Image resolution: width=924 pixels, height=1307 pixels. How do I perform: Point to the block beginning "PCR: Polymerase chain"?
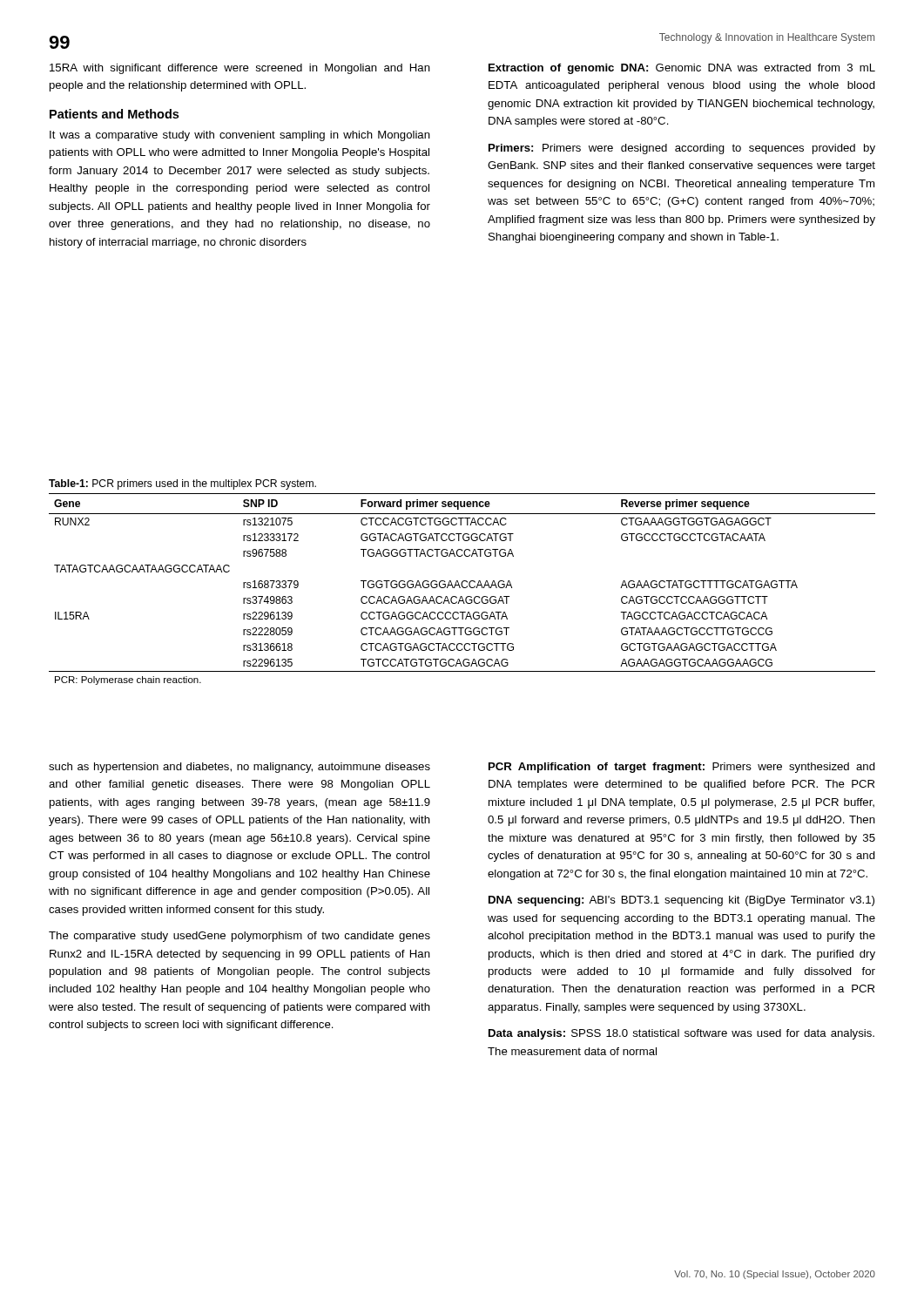click(x=128, y=680)
